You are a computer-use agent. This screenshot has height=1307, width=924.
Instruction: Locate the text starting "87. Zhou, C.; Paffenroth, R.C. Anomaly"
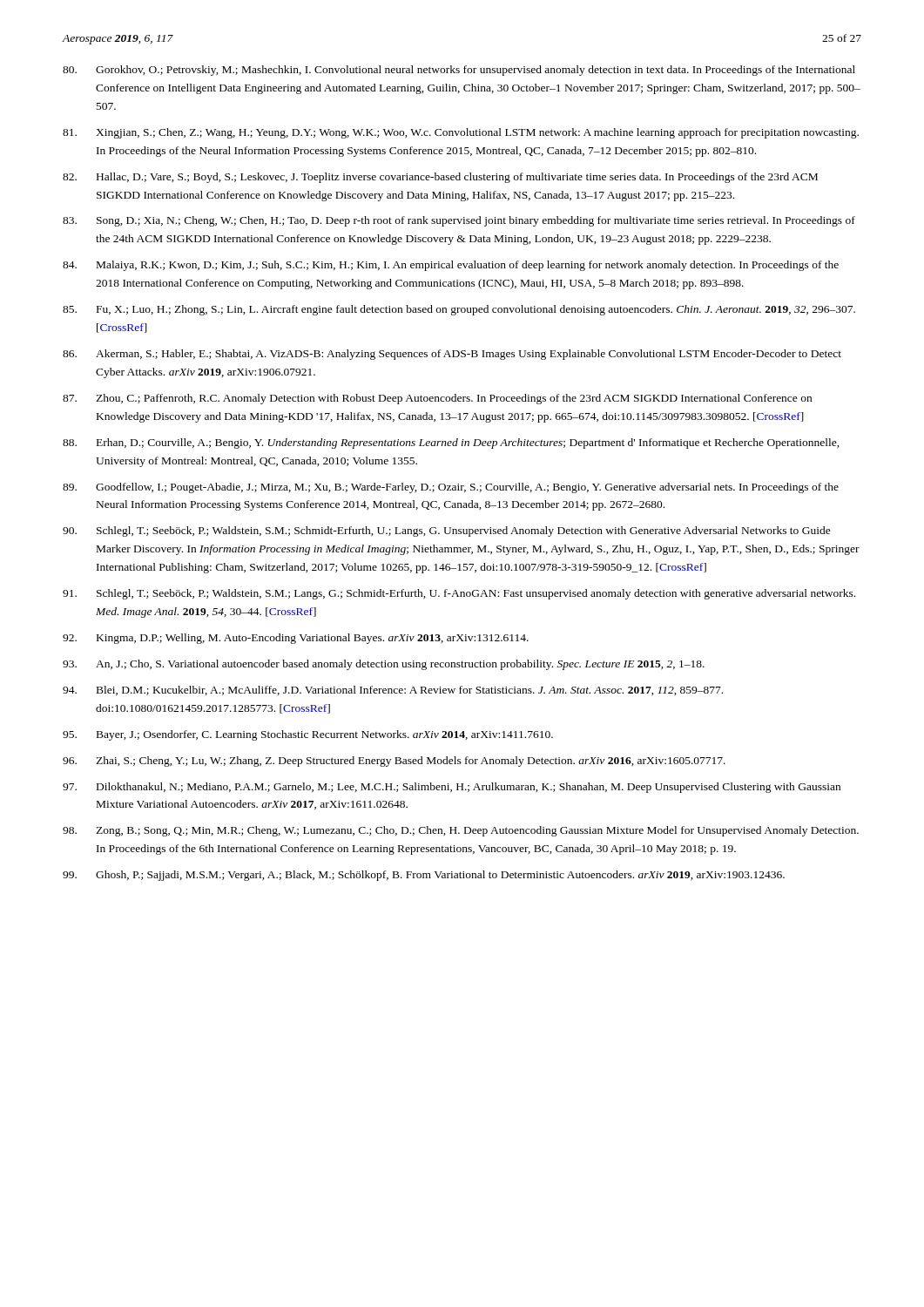(462, 408)
